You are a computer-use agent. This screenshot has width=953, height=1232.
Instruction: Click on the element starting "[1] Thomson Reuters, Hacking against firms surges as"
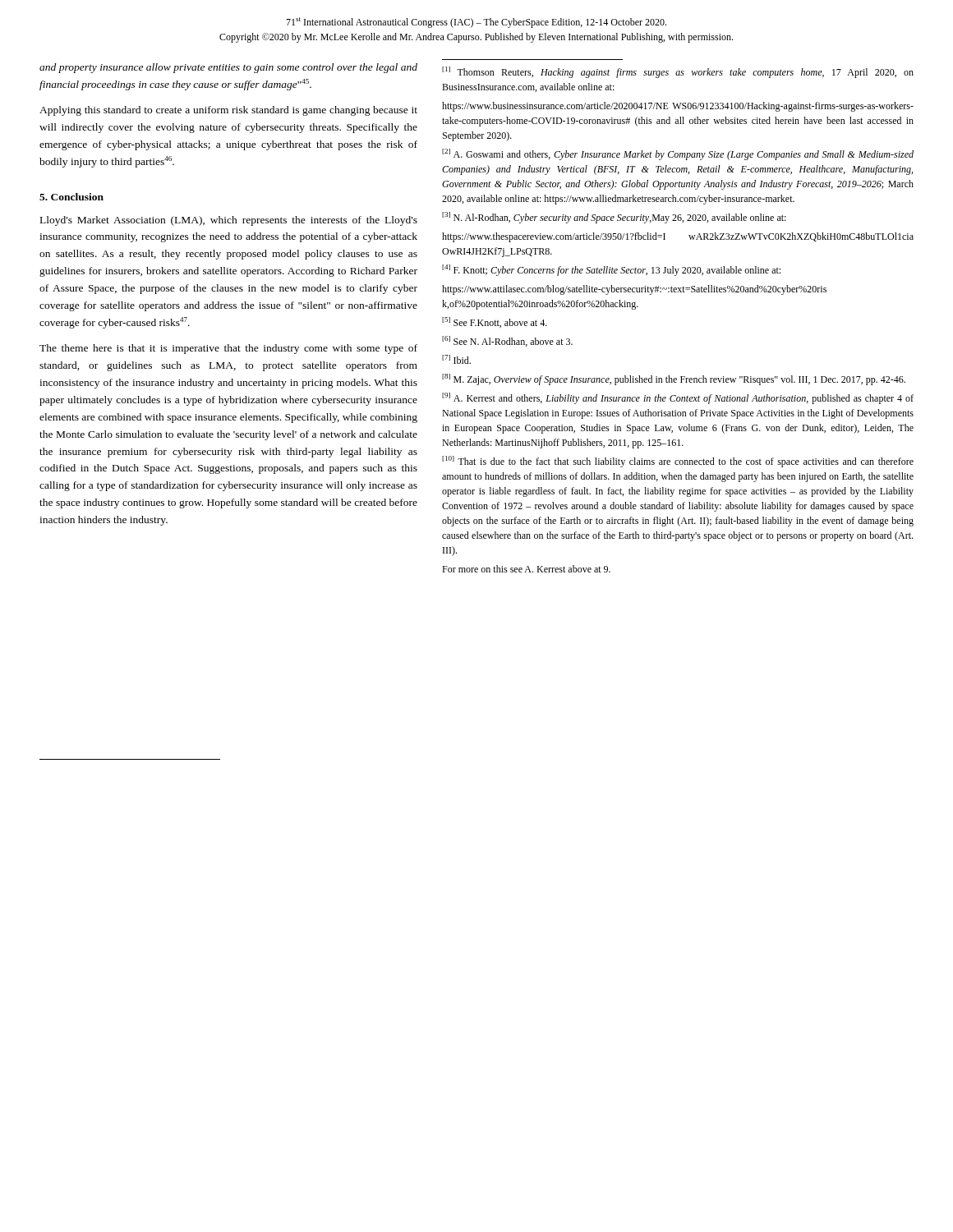(x=678, y=72)
